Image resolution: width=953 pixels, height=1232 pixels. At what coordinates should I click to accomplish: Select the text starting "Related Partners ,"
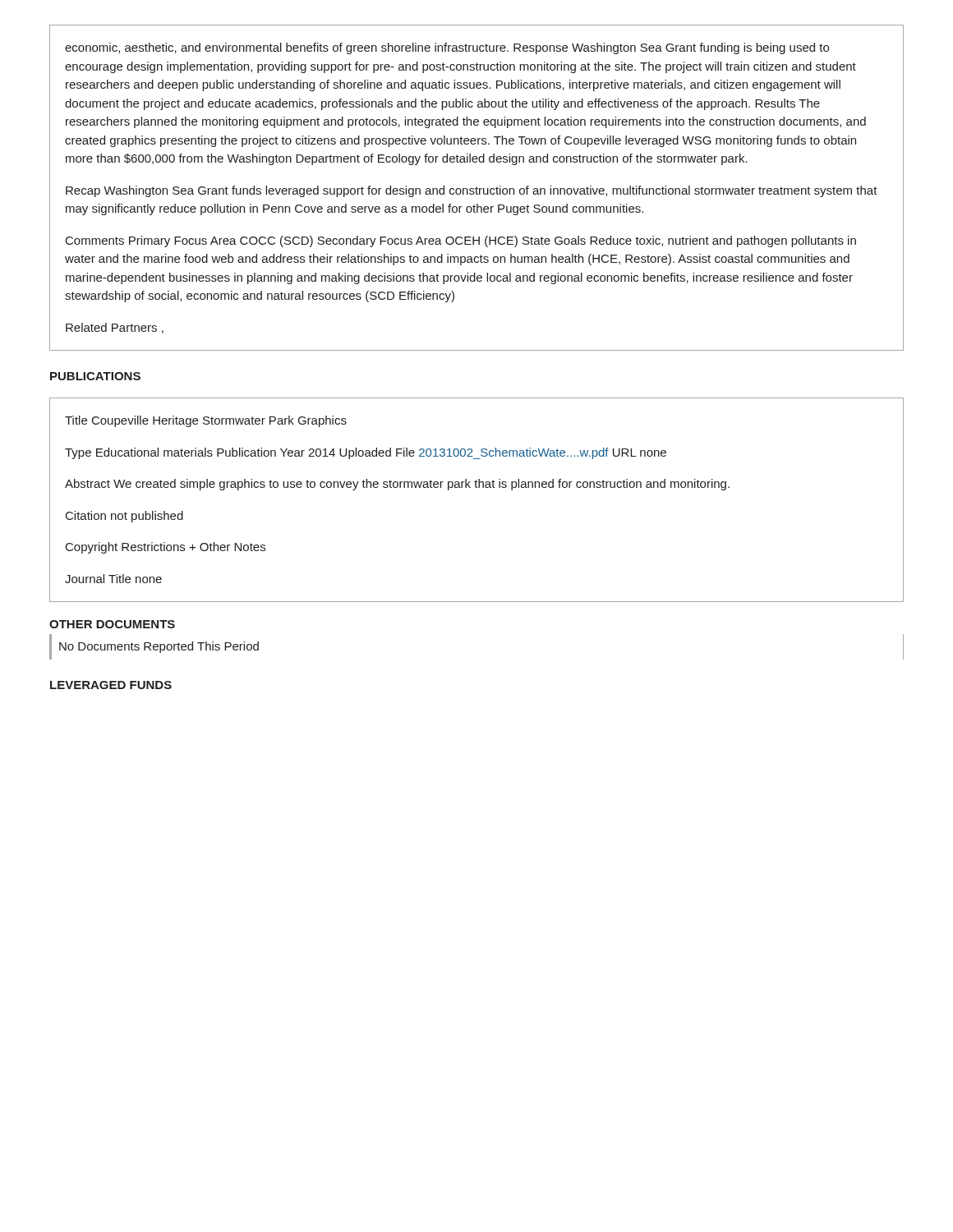(x=115, y=327)
